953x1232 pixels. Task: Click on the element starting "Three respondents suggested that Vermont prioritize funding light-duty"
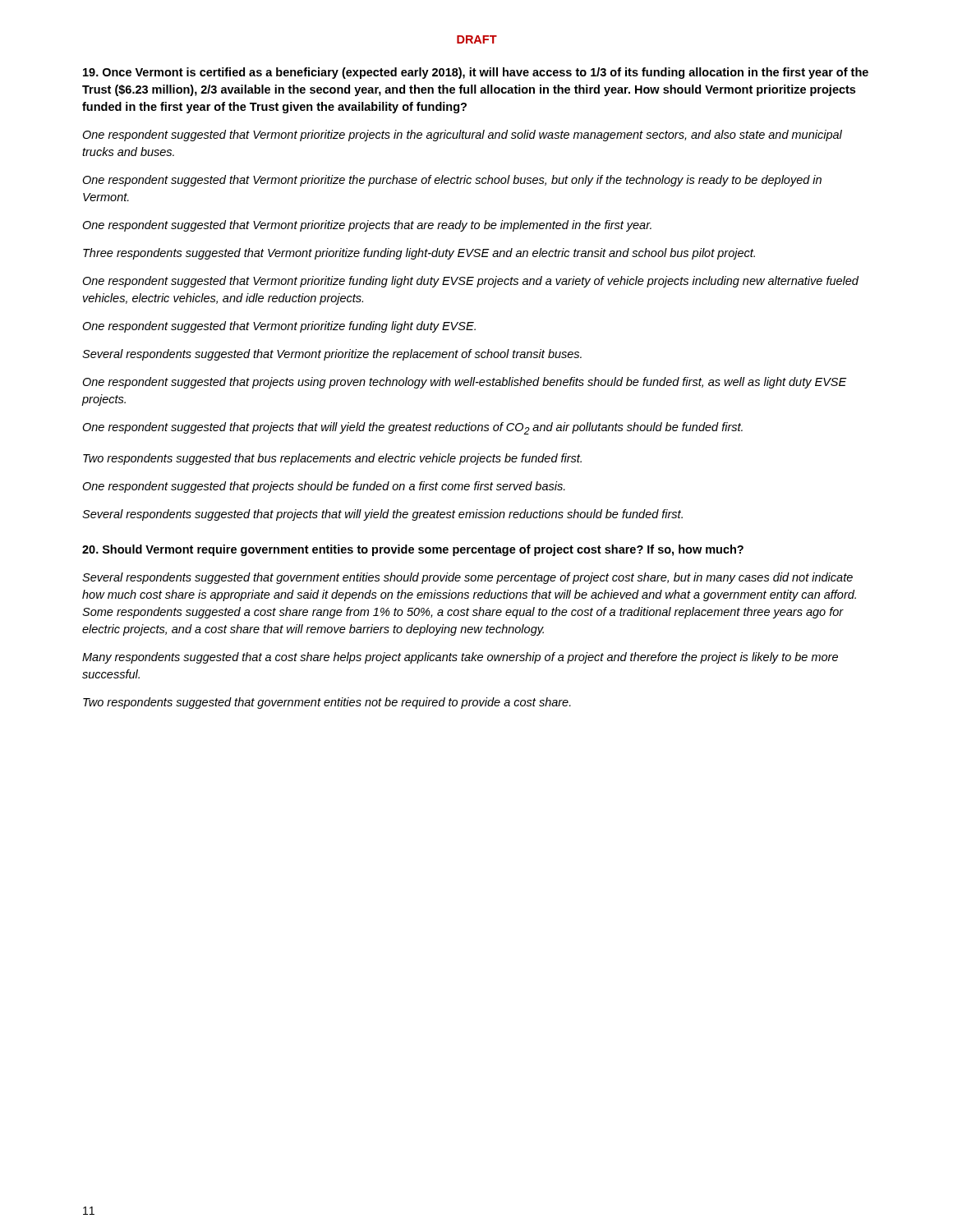(419, 253)
